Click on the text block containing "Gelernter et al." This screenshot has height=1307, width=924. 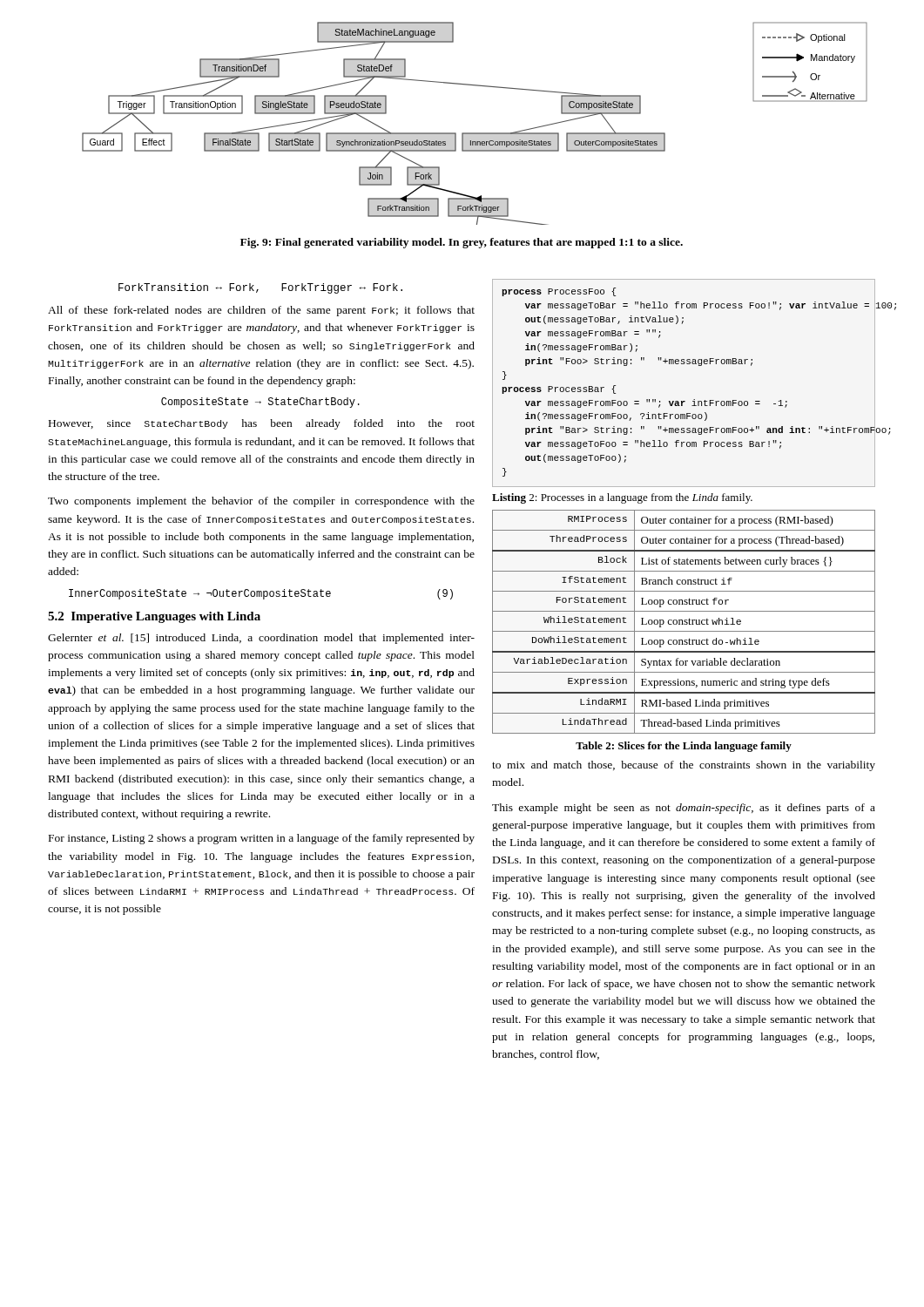click(x=261, y=773)
